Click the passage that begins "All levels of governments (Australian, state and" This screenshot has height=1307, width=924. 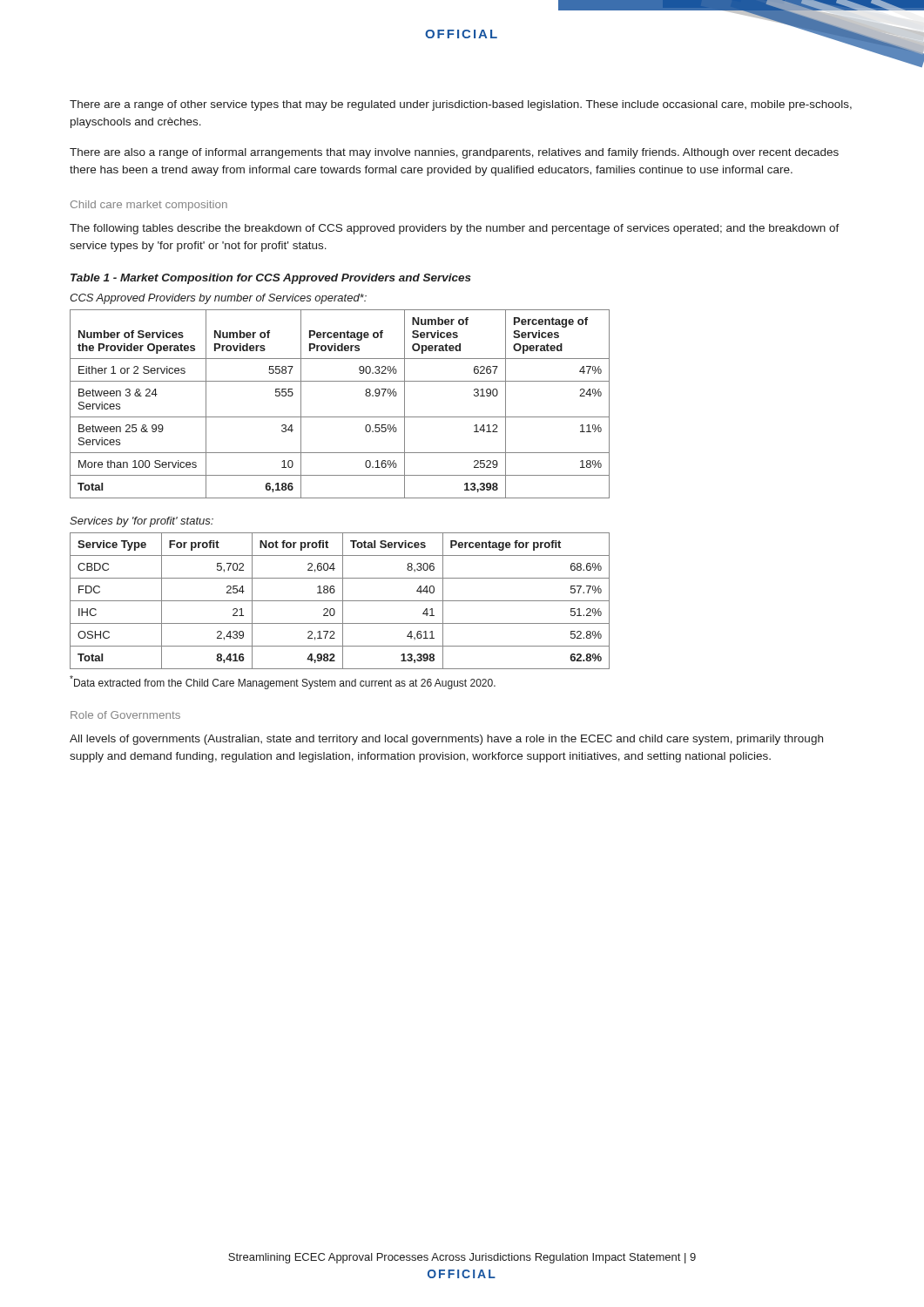click(447, 747)
